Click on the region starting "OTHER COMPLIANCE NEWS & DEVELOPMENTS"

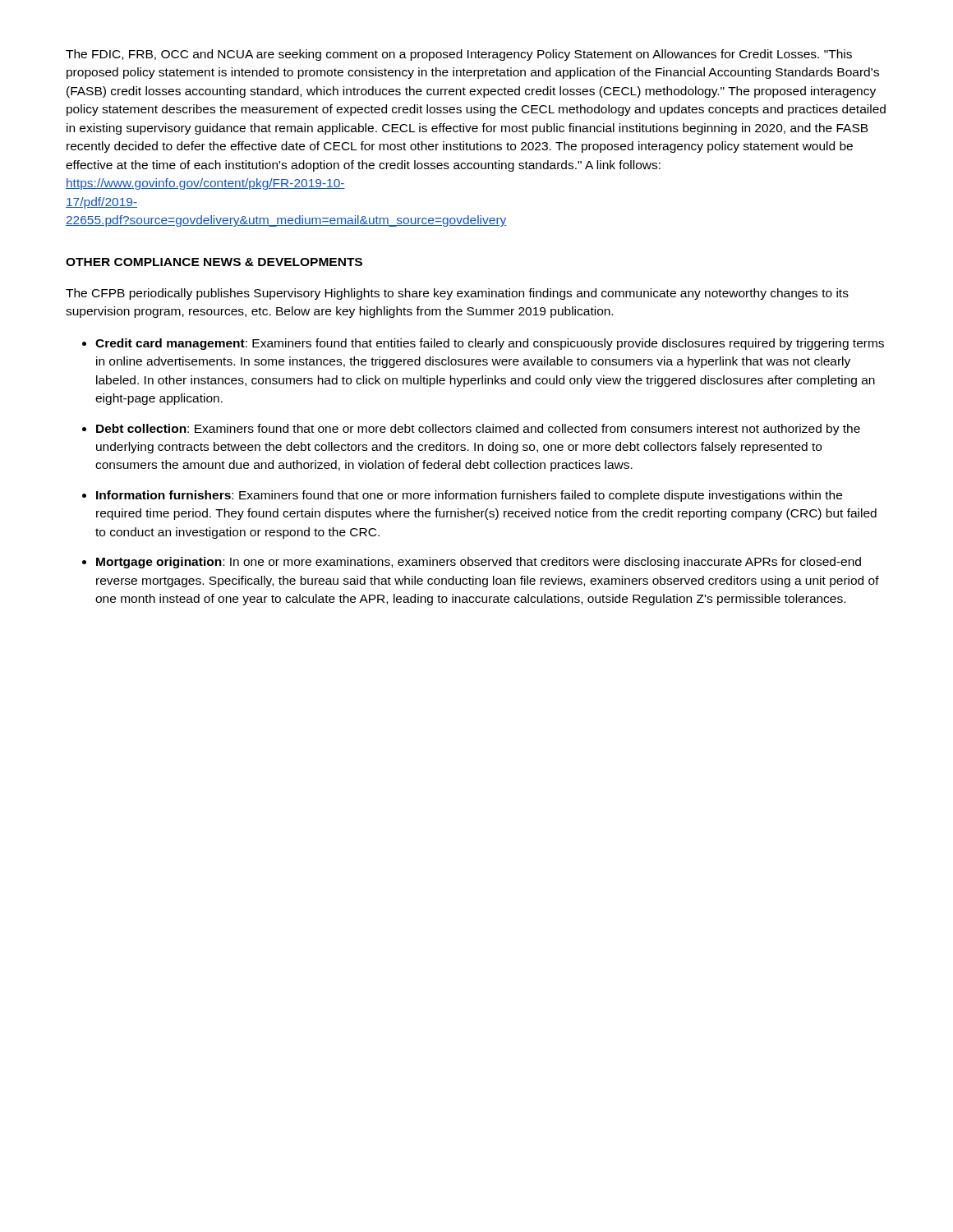pyautogui.click(x=214, y=261)
